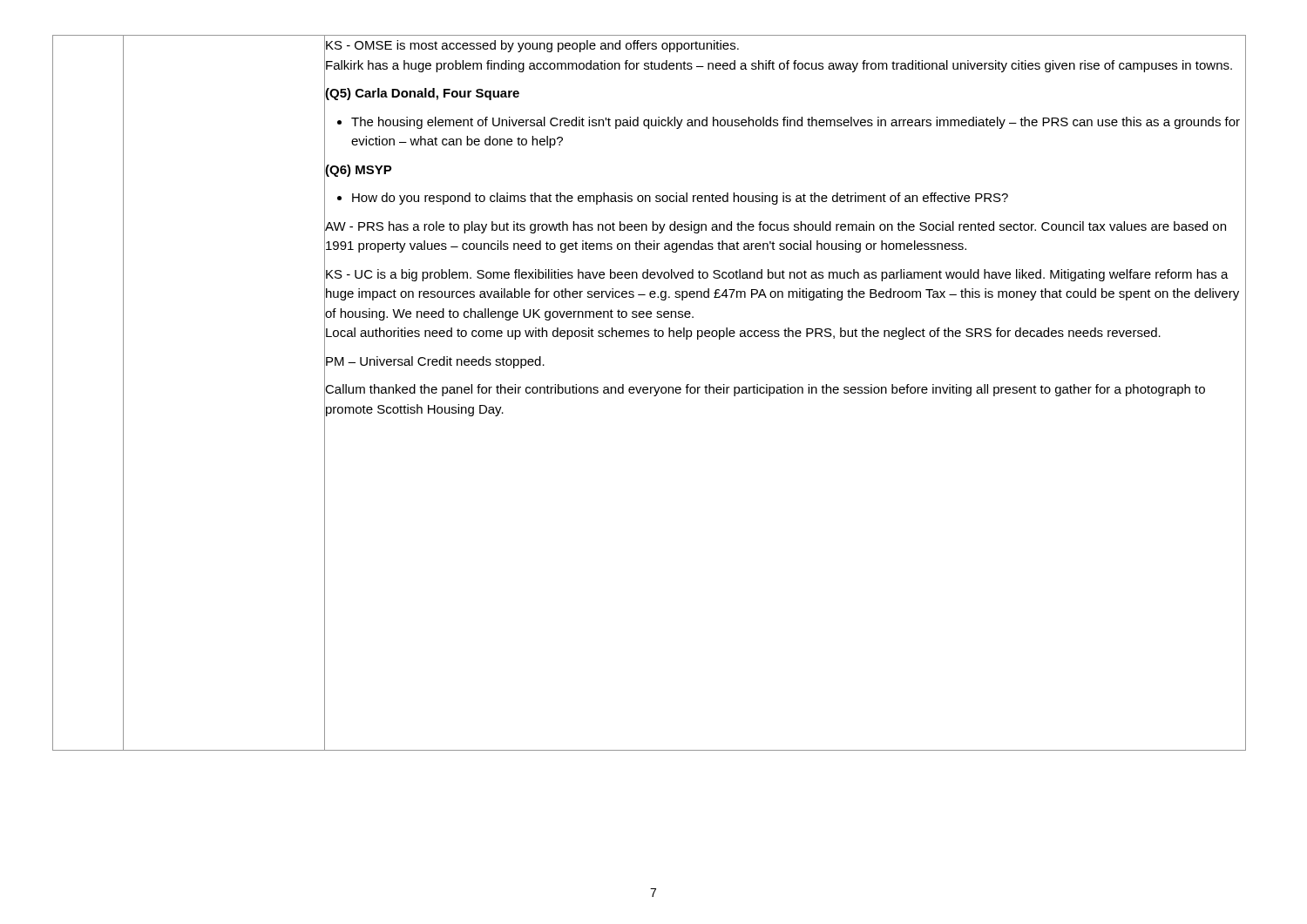Find the text block that says "PM – Universal Credit"

[436, 360]
